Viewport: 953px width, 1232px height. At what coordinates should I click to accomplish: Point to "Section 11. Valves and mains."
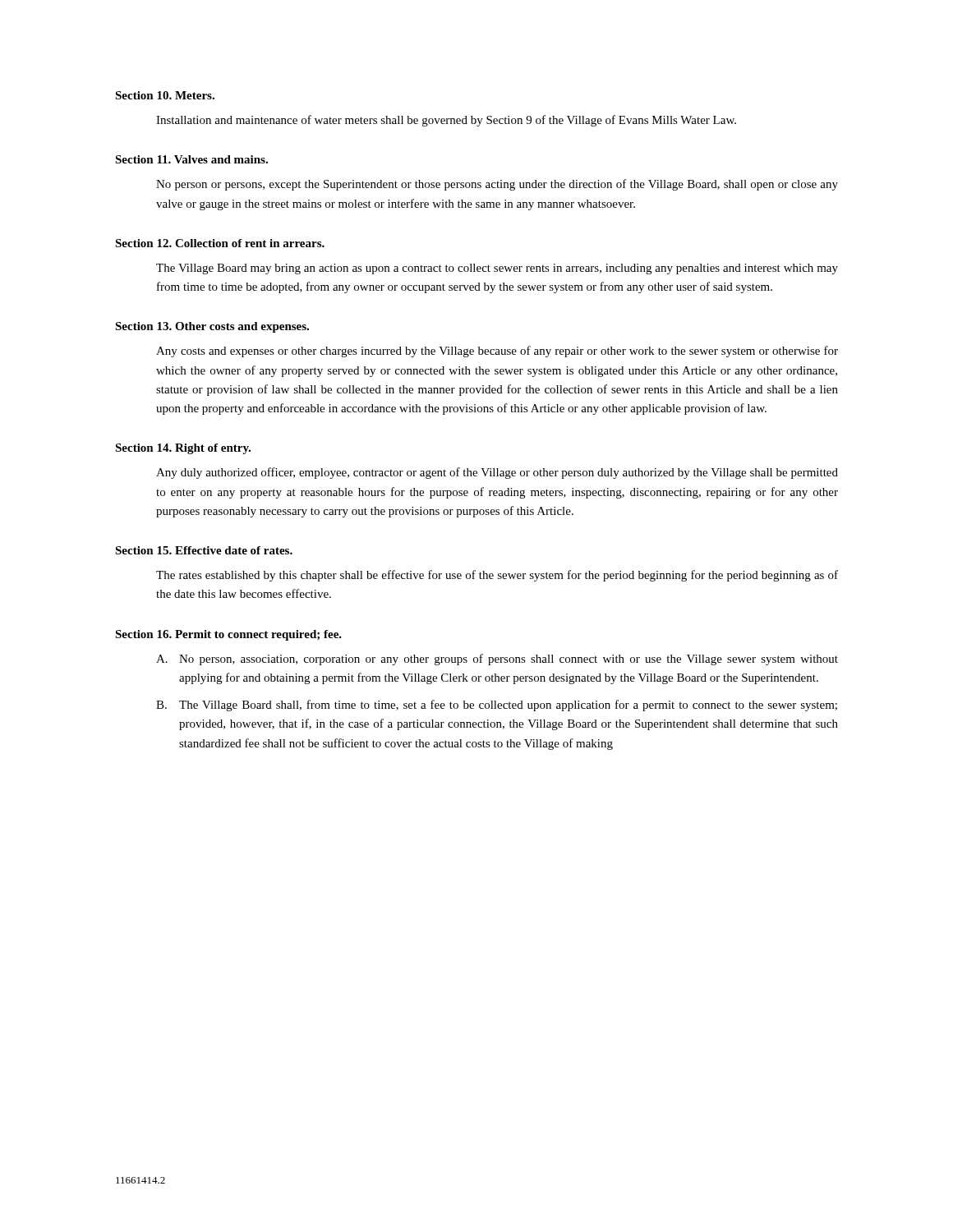click(x=192, y=160)
